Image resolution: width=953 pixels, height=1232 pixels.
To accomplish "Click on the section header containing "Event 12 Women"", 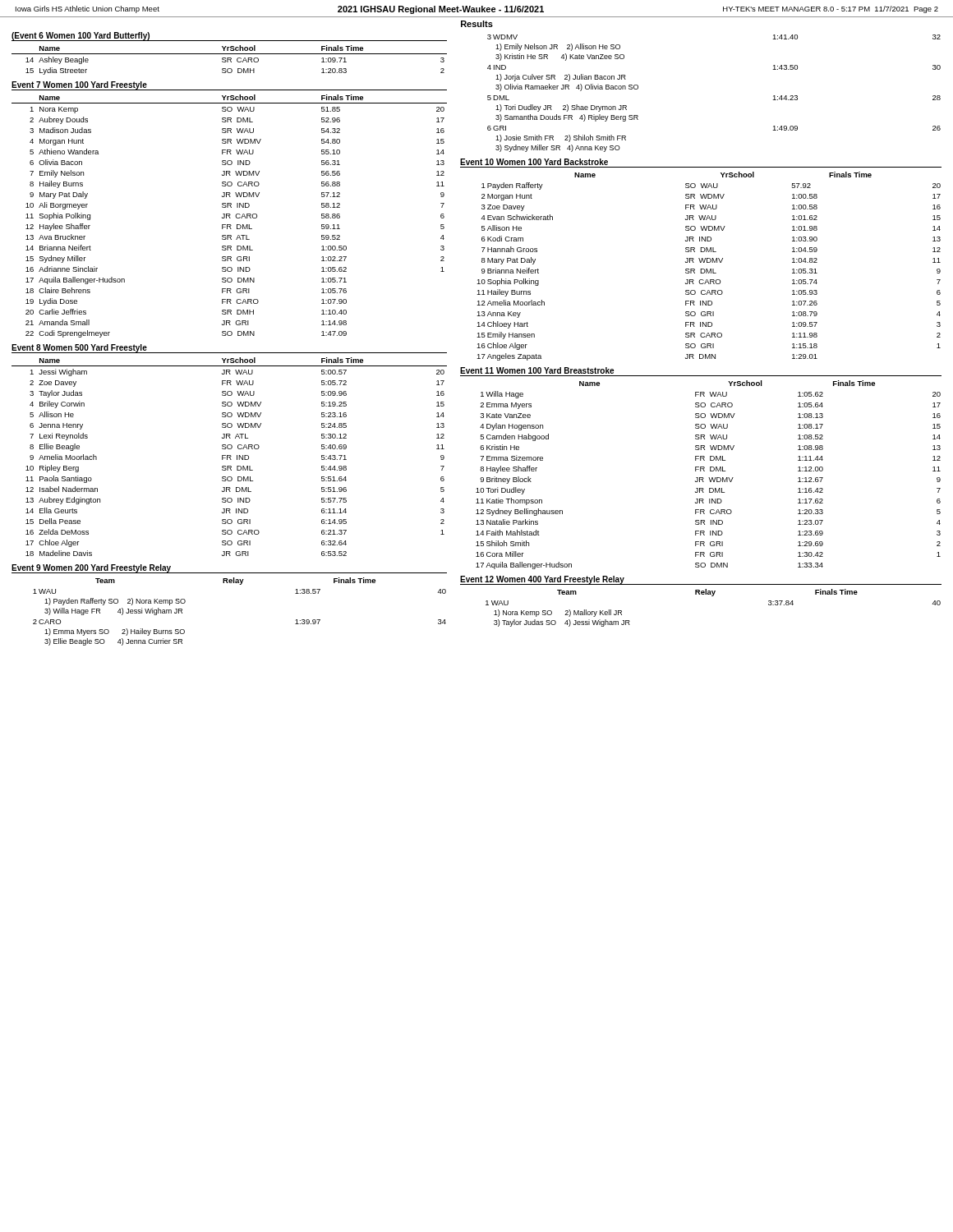I will pyautogui.click(x=542, y=579).
